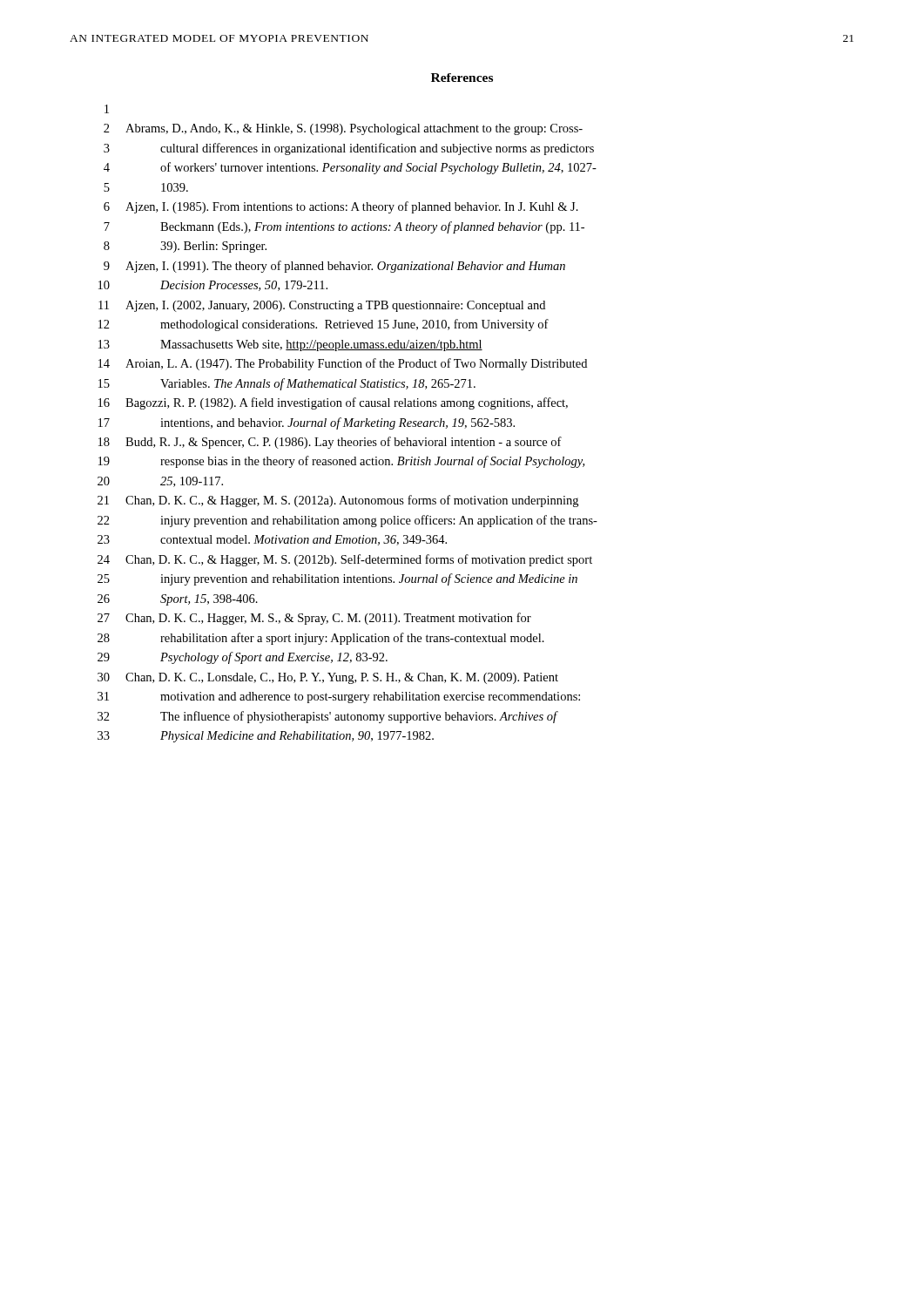Navigate to the region starting "18 Budd, R. J., & Spencer,"
924x1307 pixels.
coord(462,442)
